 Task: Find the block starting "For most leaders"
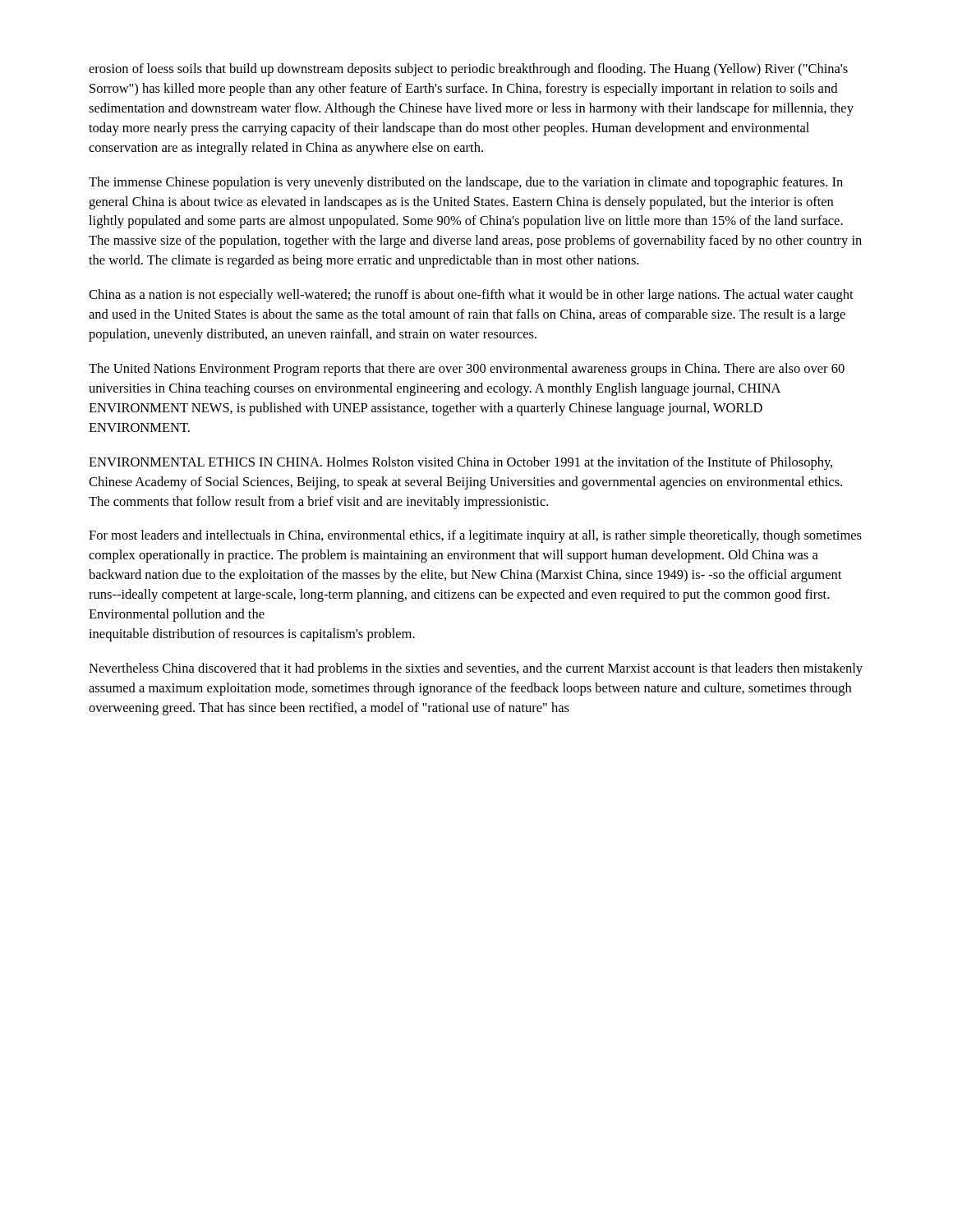coord(475,585)
